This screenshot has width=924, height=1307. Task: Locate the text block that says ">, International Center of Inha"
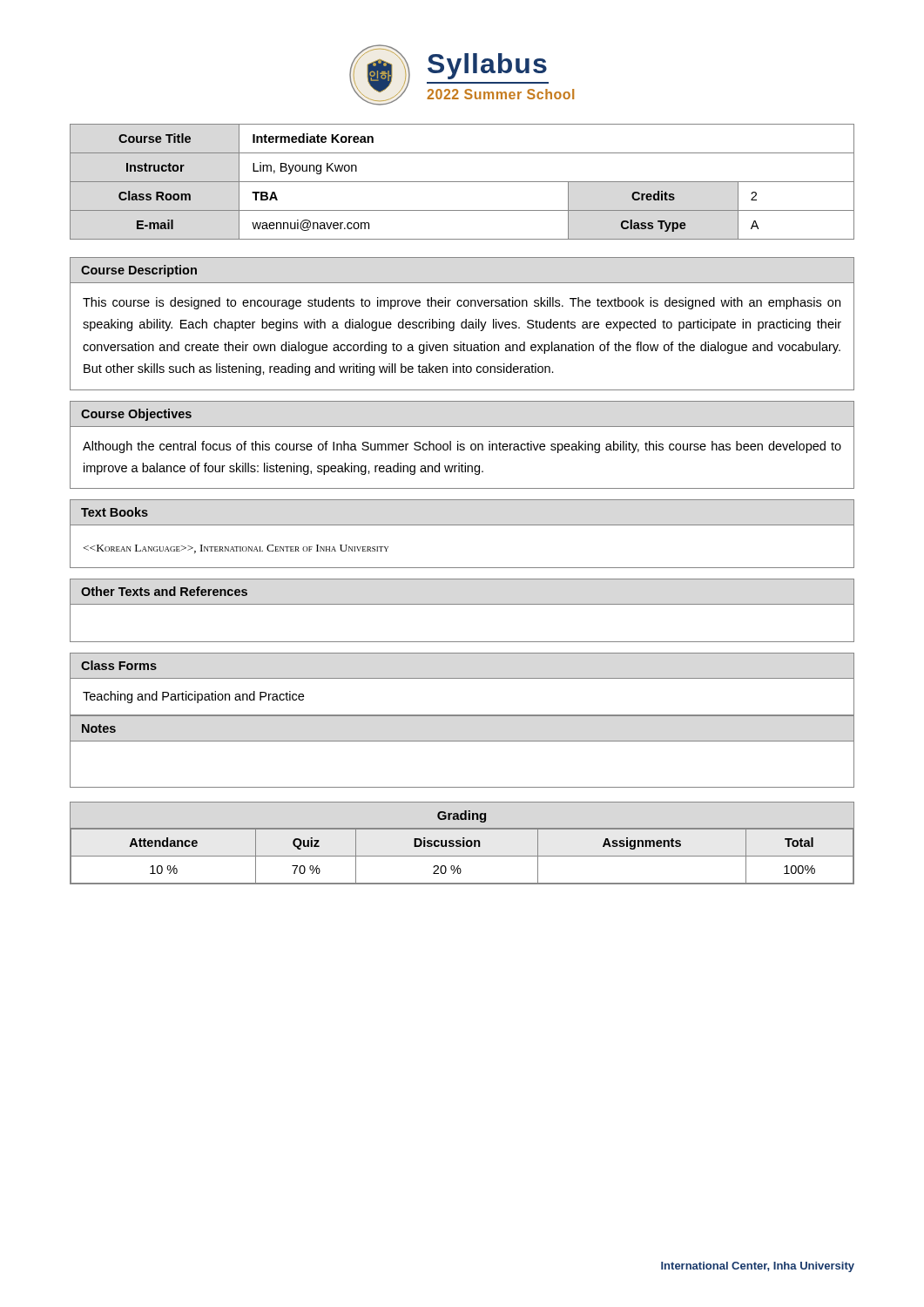[236, 548]
